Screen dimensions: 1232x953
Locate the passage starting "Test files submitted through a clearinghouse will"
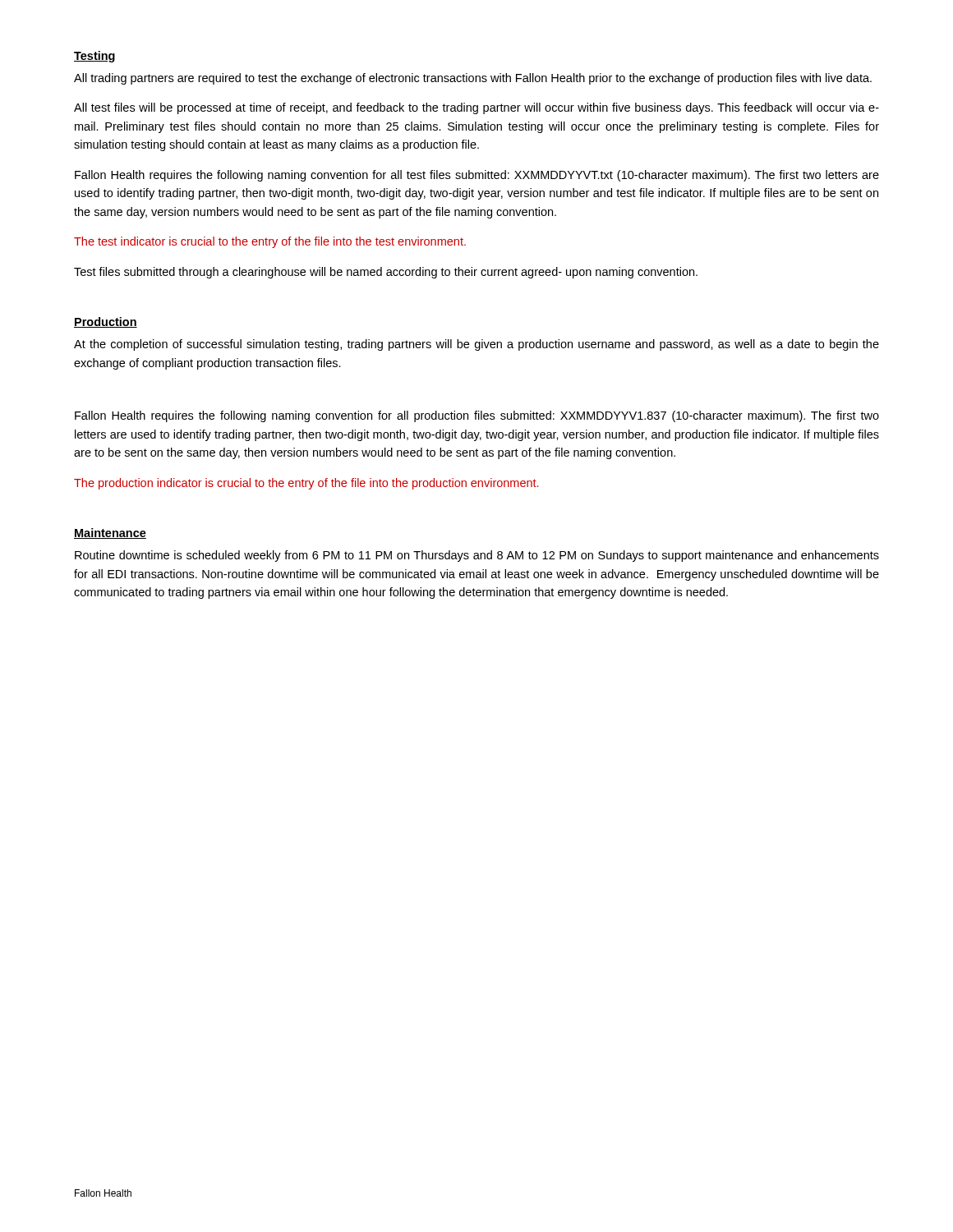(x=386, y=272)
